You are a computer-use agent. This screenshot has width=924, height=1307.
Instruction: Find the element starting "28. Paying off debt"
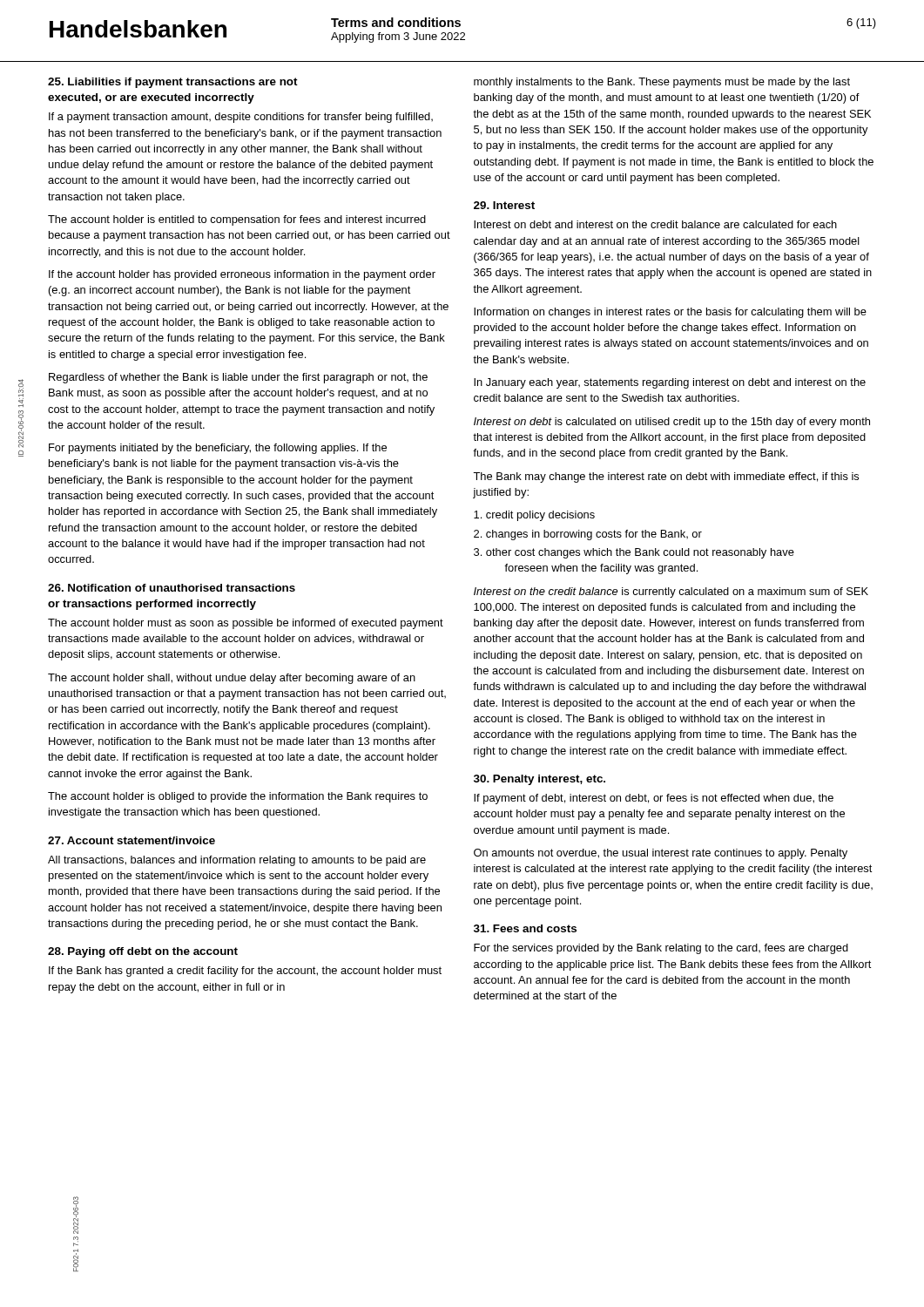(143, 951)
